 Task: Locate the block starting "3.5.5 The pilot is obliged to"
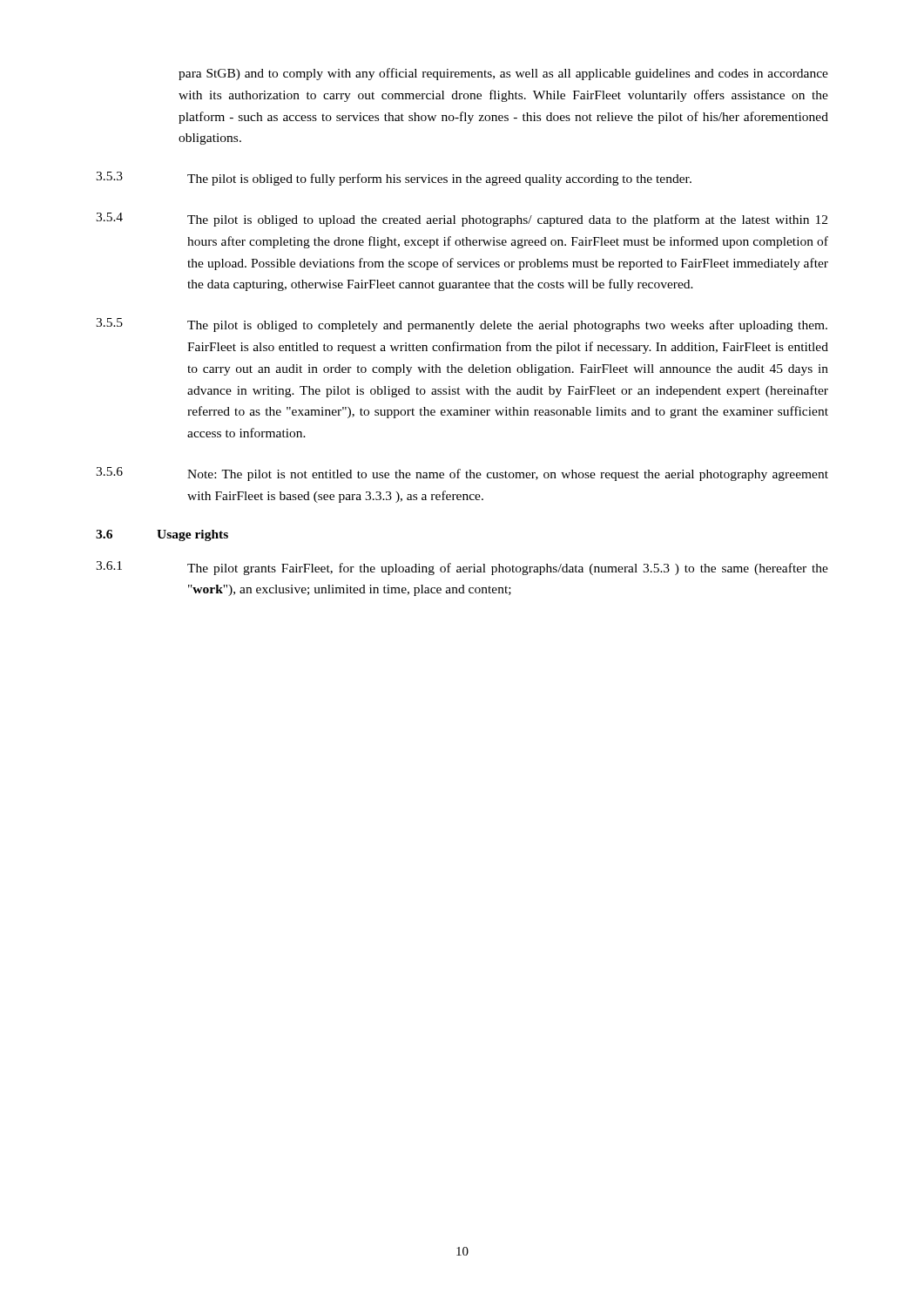click(462, 380)
